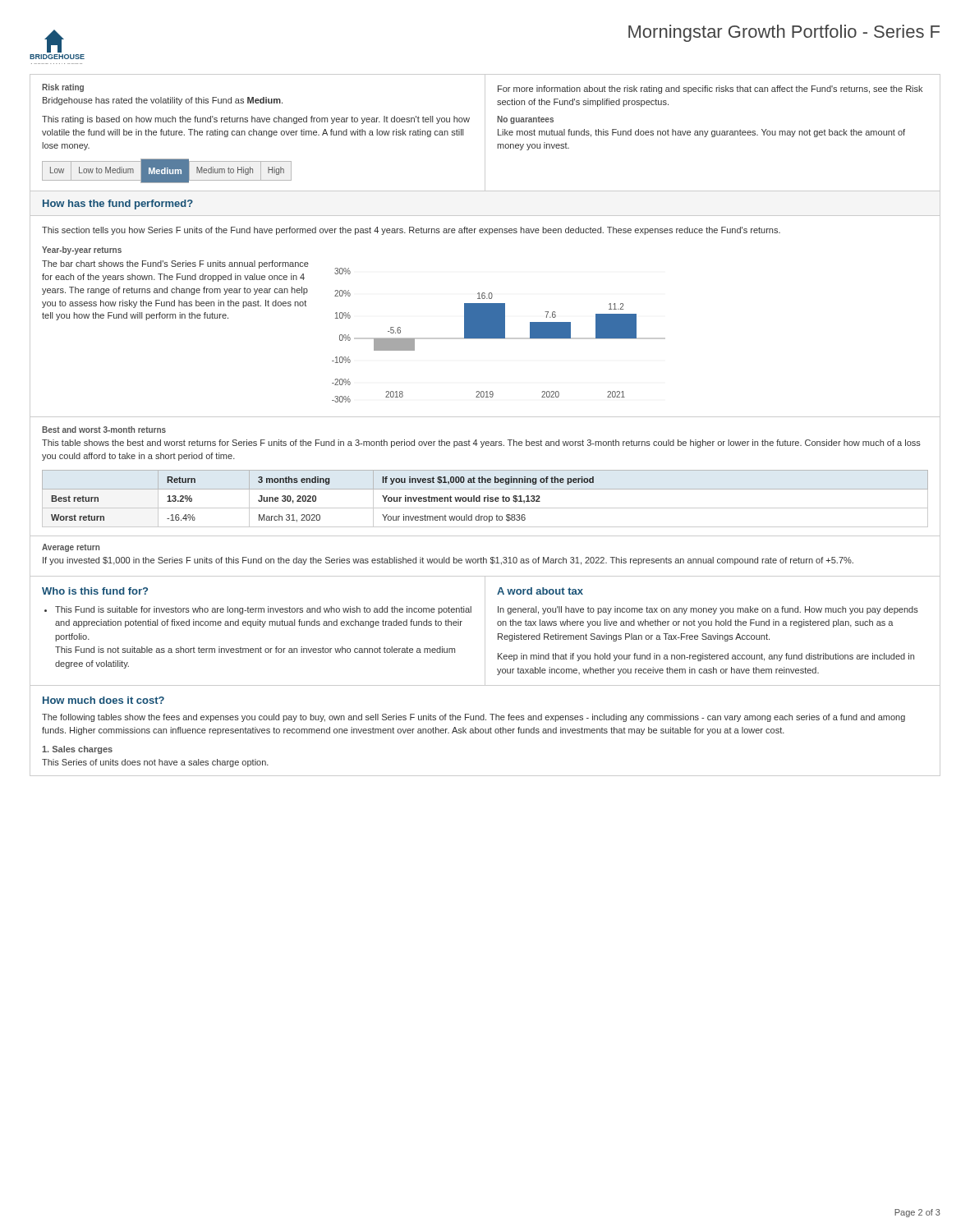This screenshot has width=970, height=1232.
Task: Find the block on this page that starts "The following tables show the fees and expenses"
Action: pyautogui.click(x=474, y=724)
